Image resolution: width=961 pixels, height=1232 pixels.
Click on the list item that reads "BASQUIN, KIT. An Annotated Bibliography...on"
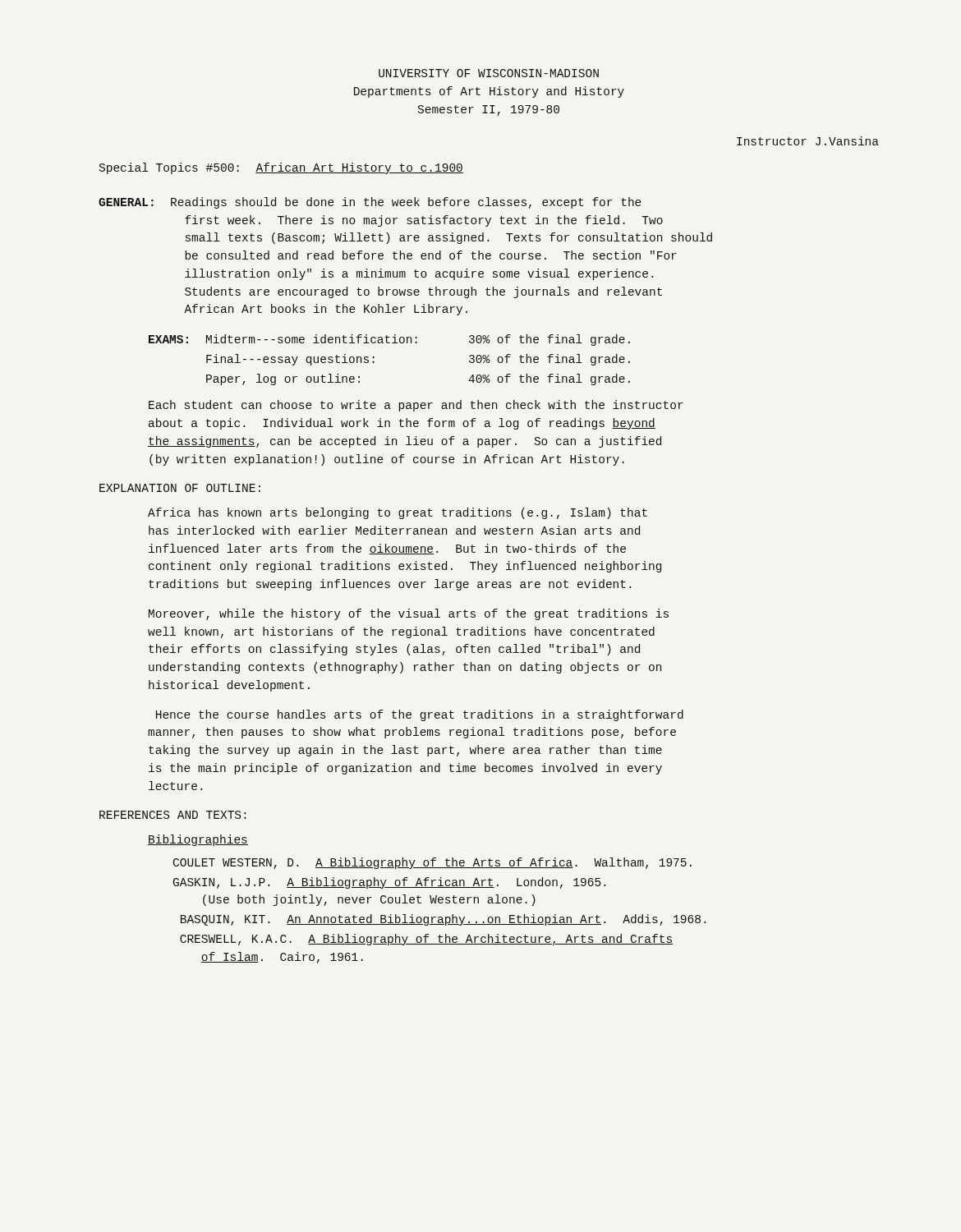(x=441, y=920)
